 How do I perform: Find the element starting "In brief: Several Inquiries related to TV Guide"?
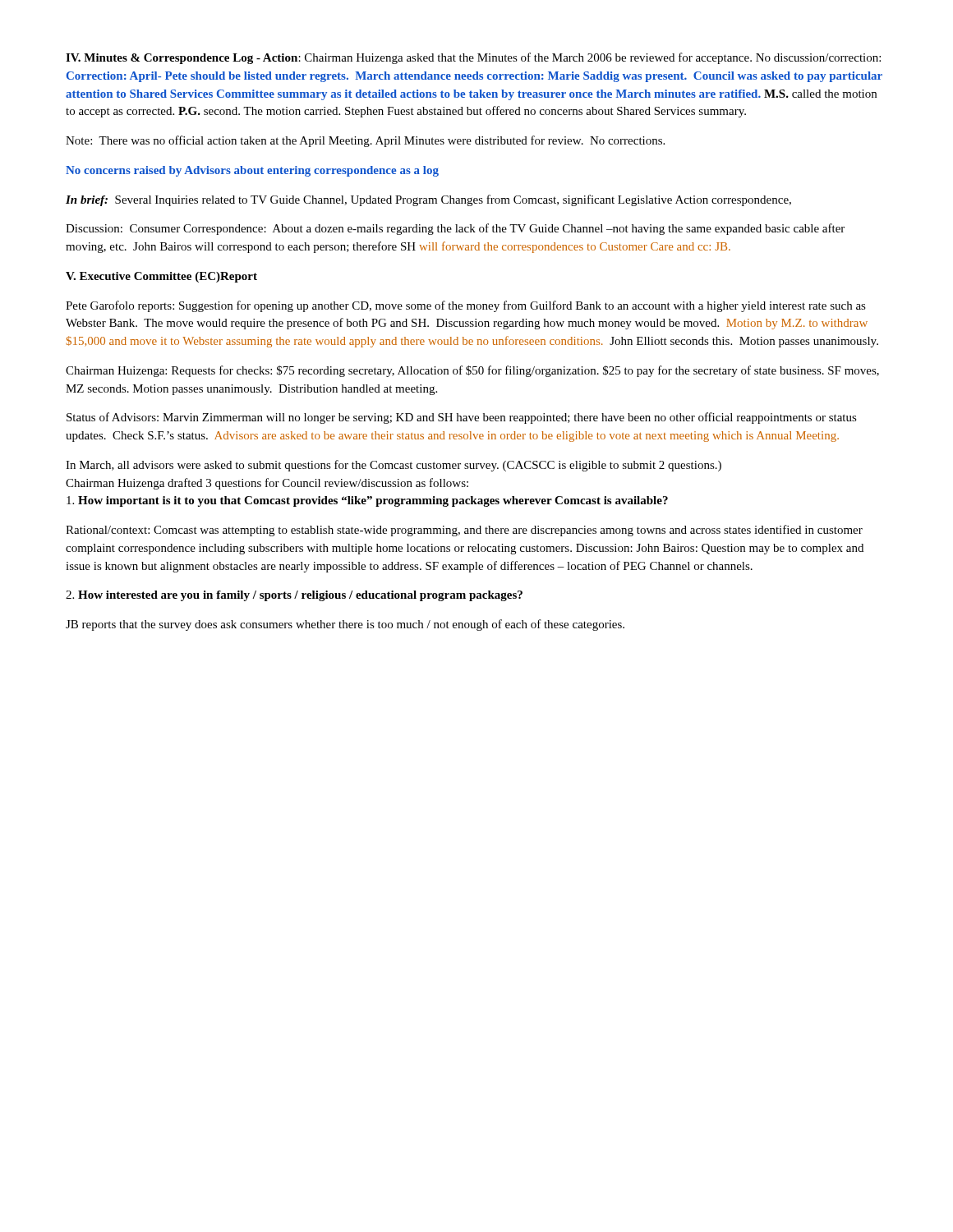(x=429, y=199)
